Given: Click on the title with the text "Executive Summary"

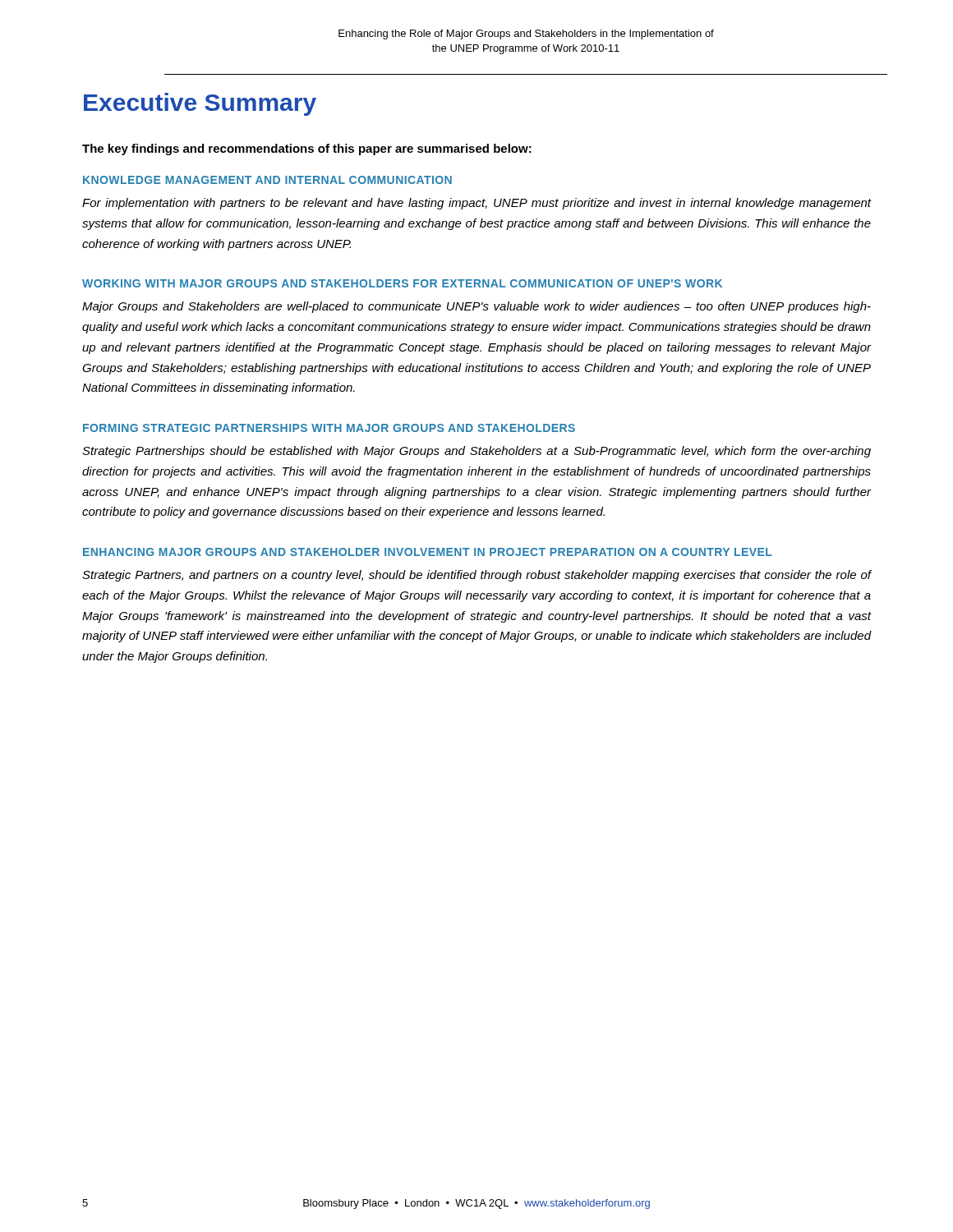Looking at the screenshot, I should pyautogui.click(x=199, y=102).
